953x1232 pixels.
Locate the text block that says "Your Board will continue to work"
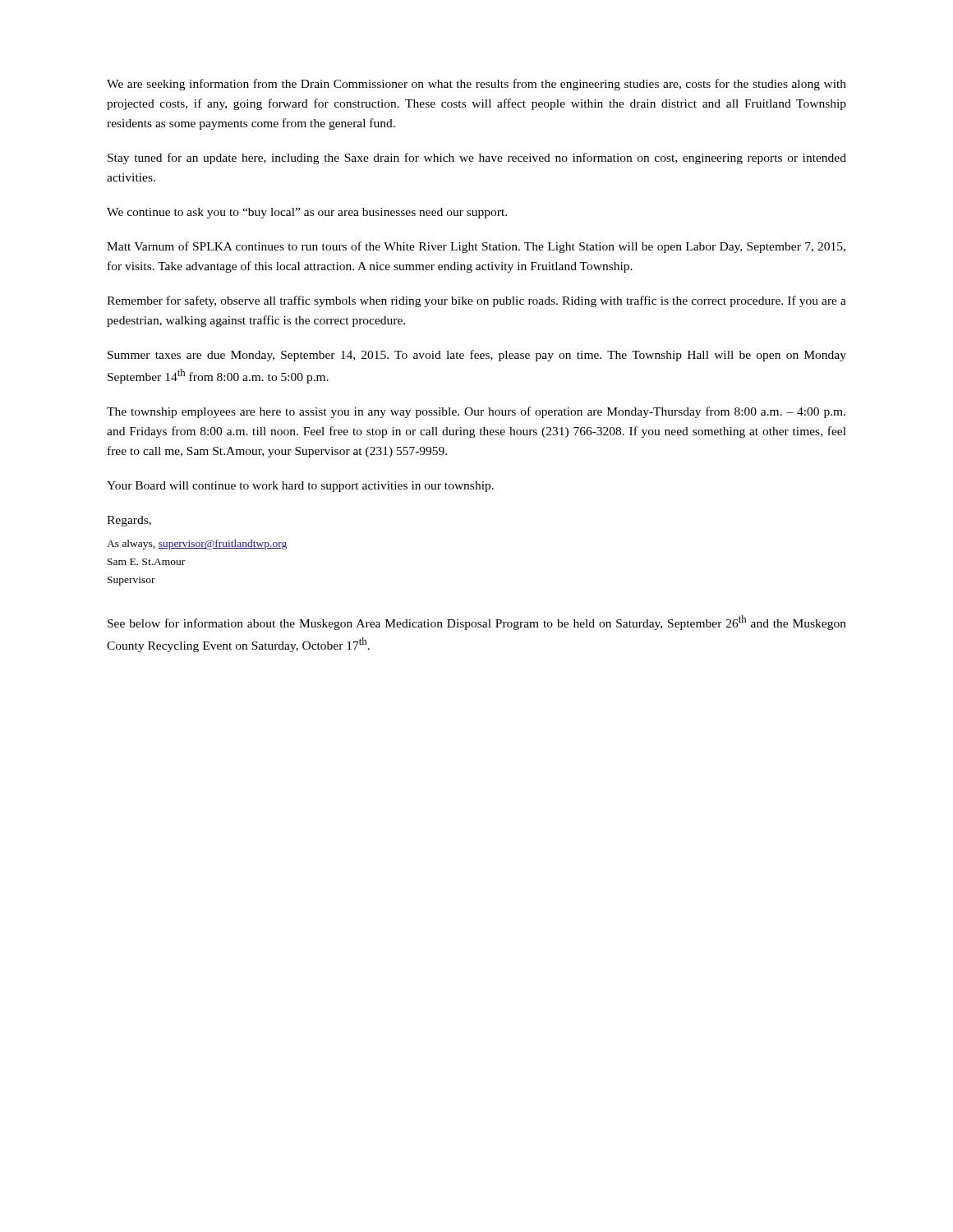[x=301, y=485]
